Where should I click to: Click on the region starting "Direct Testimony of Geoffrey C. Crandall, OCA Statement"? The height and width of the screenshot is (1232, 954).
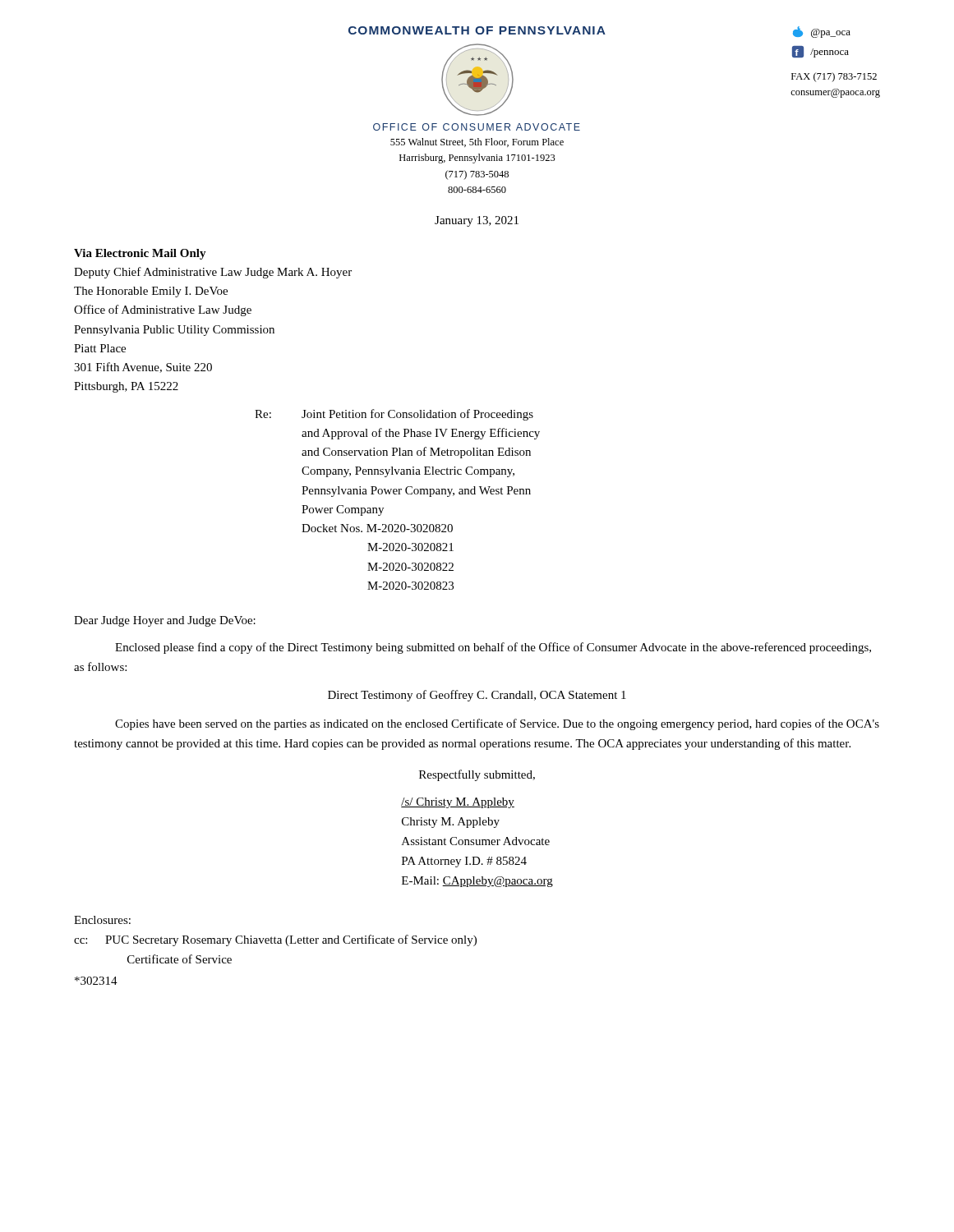477,695
